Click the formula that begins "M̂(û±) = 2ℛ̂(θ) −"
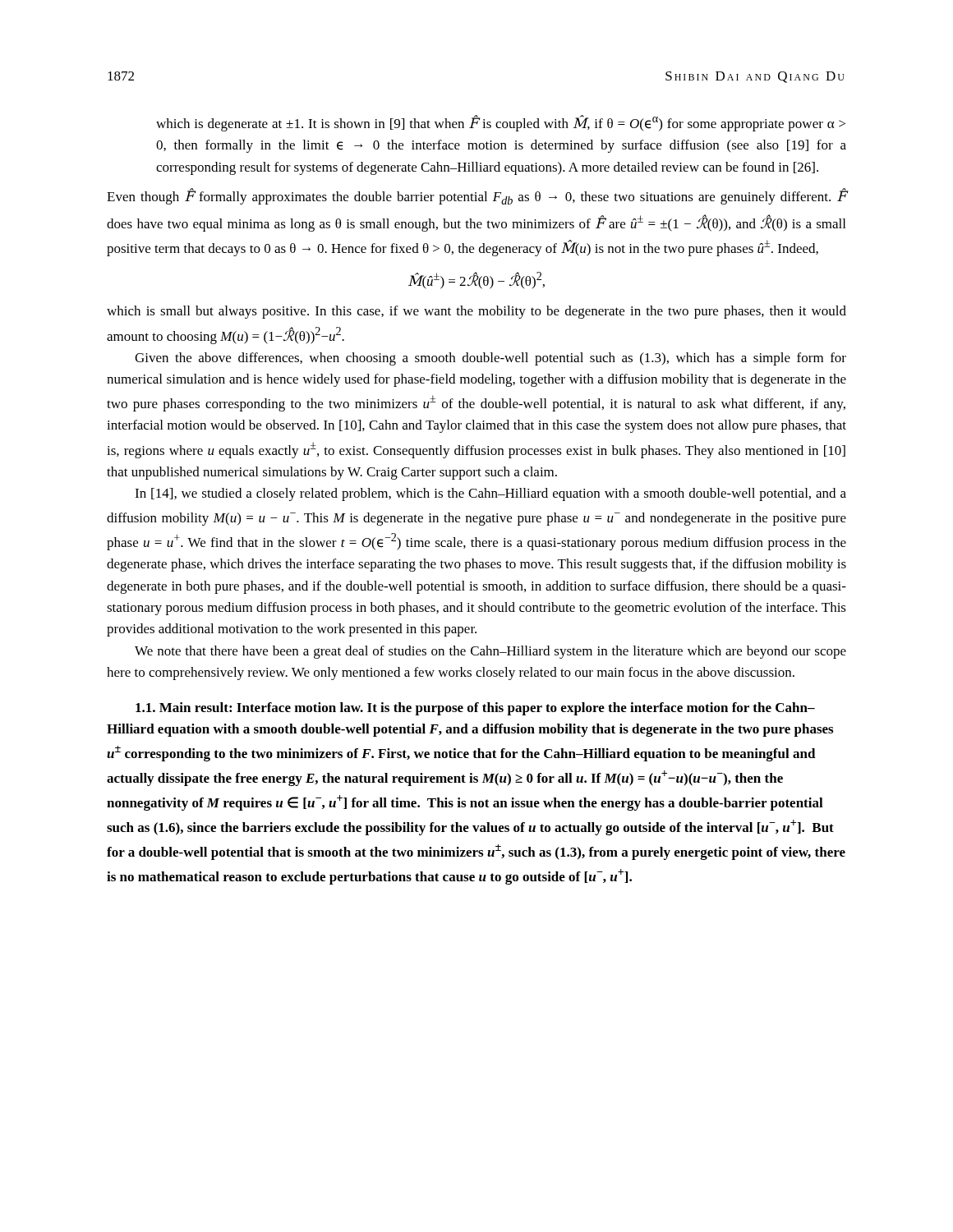This screenshot has height=1232, width=953. coord(476,279)
